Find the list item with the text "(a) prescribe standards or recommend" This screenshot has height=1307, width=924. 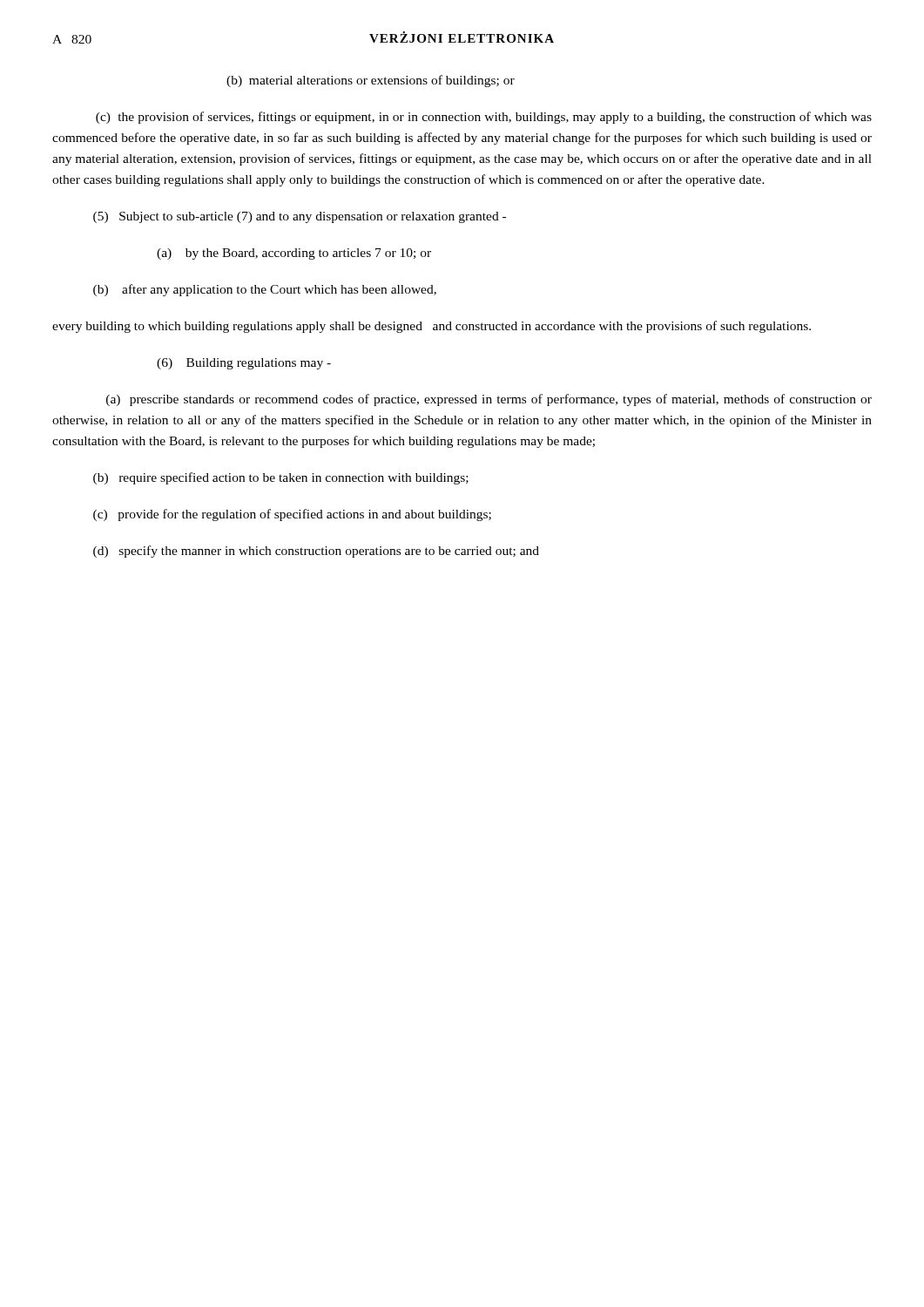pyautogui.click(x=462, y=420)
